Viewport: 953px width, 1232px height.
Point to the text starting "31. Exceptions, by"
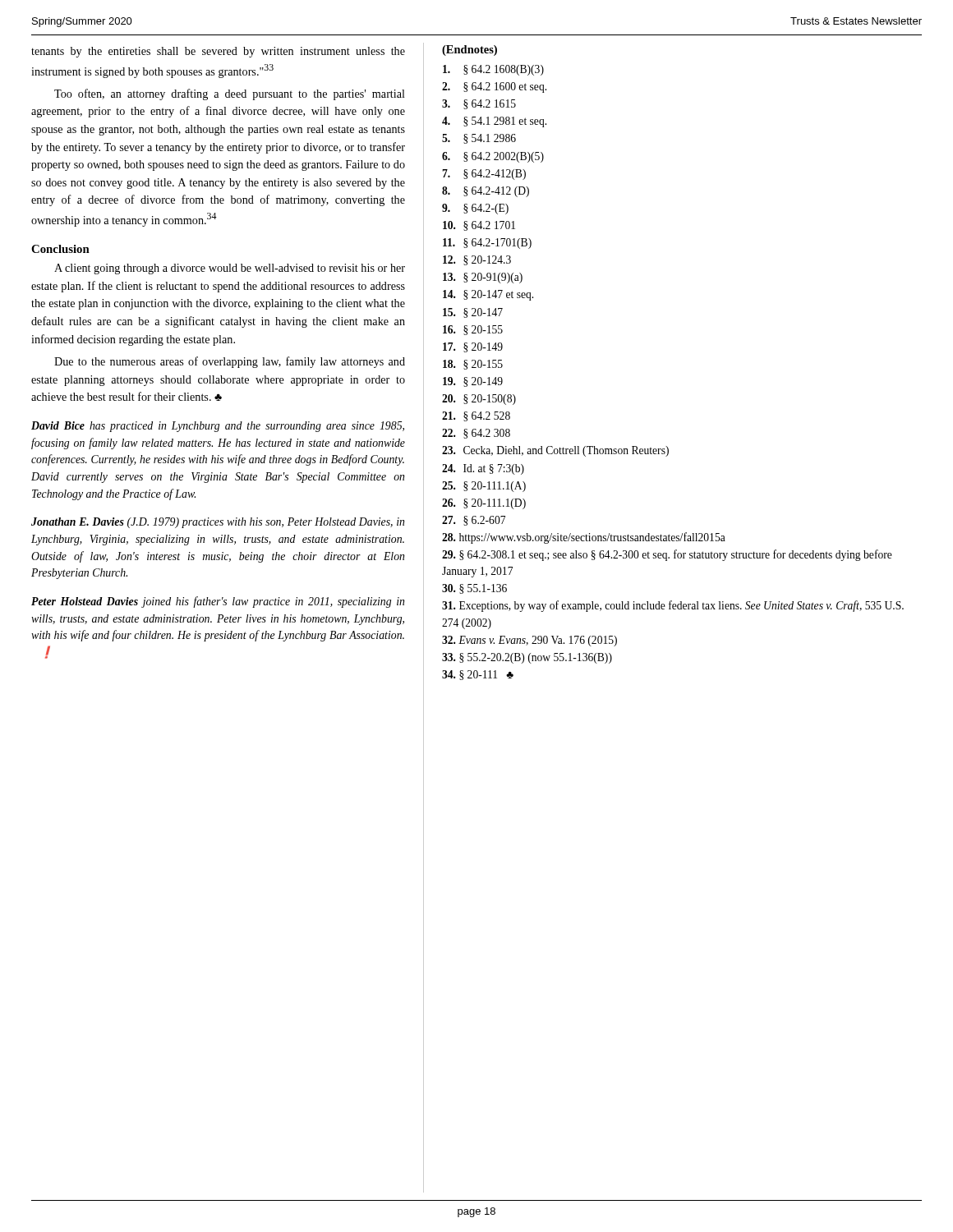[x=673, y=614]
